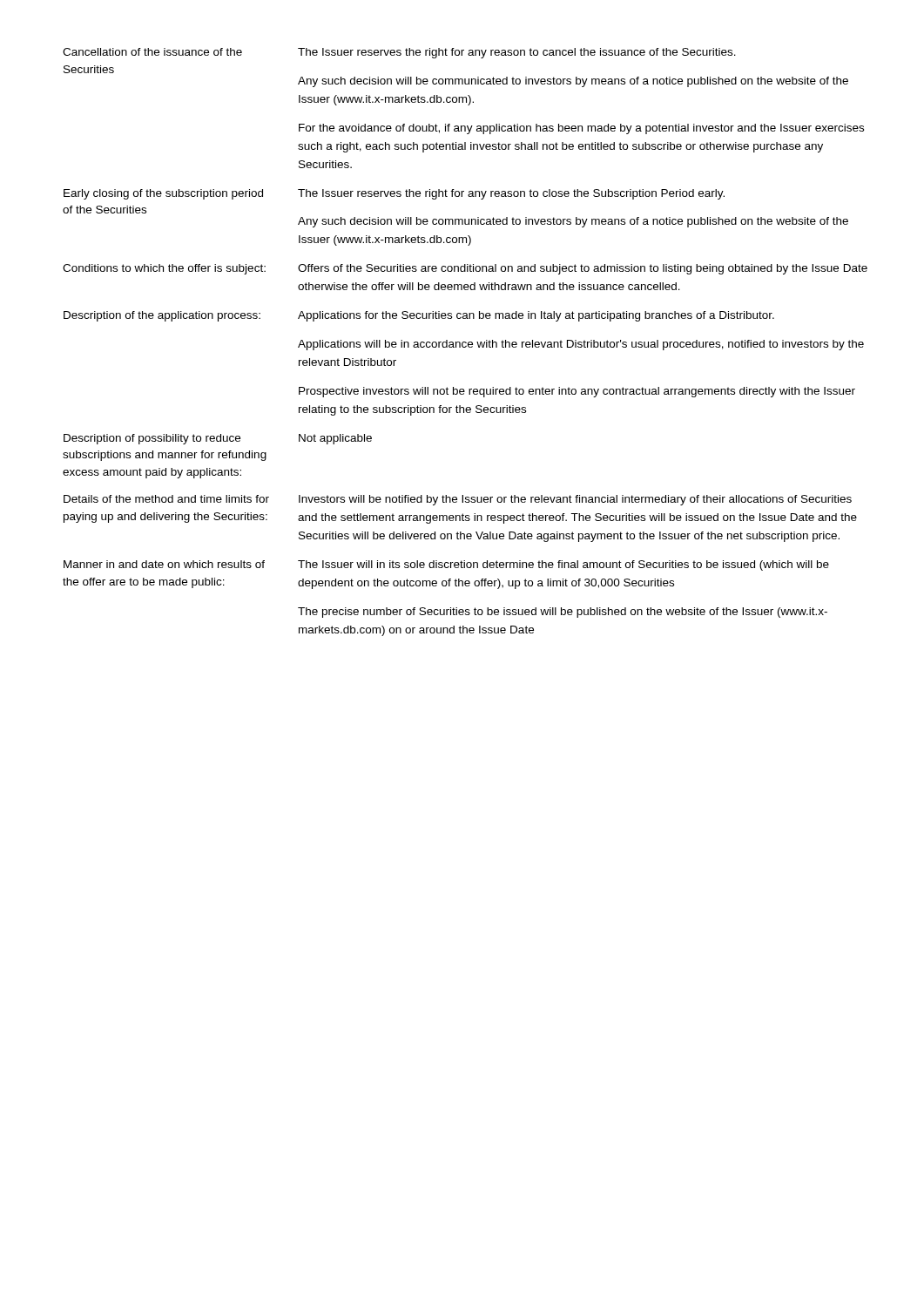The width and height of the screenshot is (924, 1307).
Task: Point to the block beginning "Manner in and"
Action: [164, 573]
